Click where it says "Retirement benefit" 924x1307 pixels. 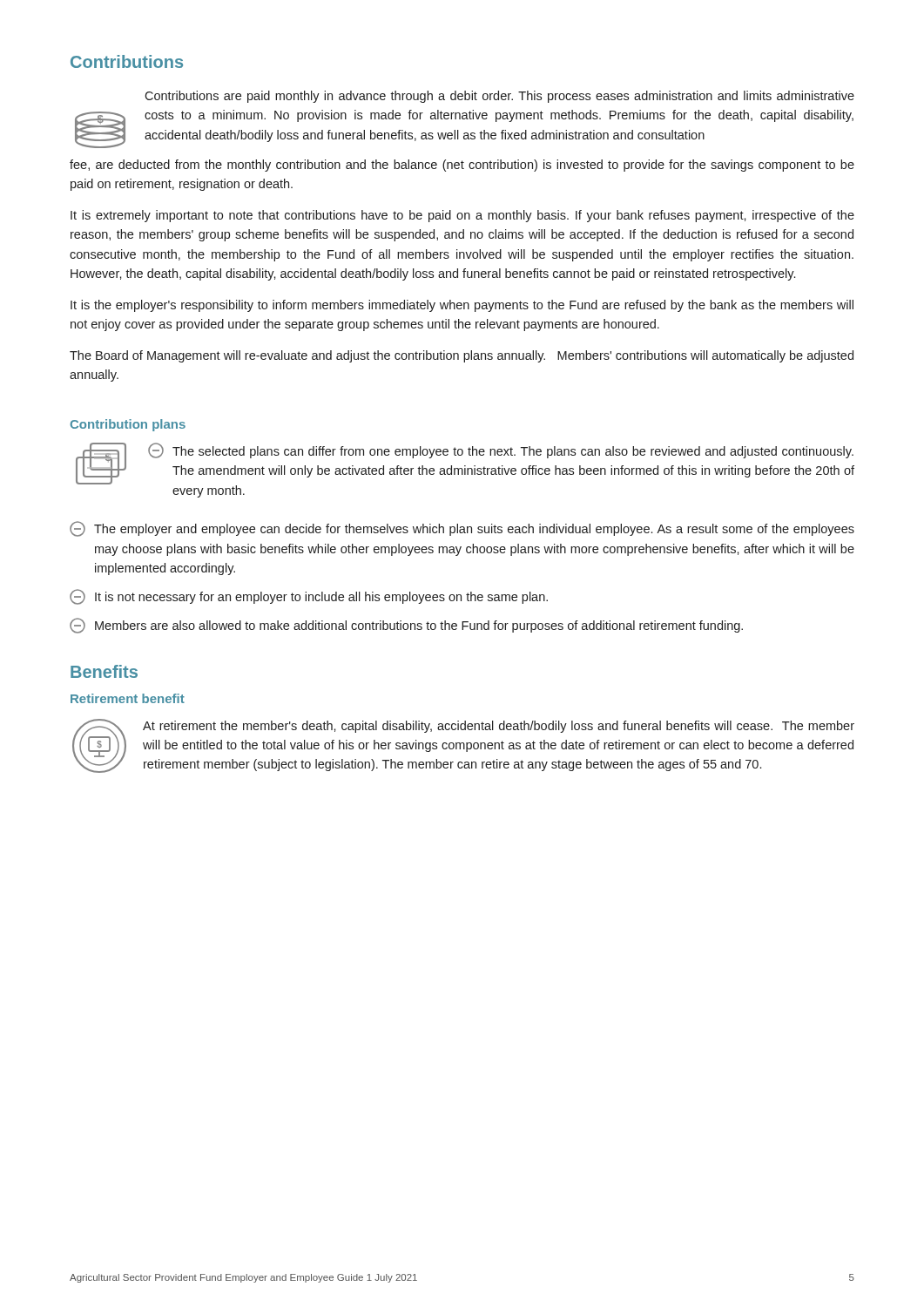(127, 698)
